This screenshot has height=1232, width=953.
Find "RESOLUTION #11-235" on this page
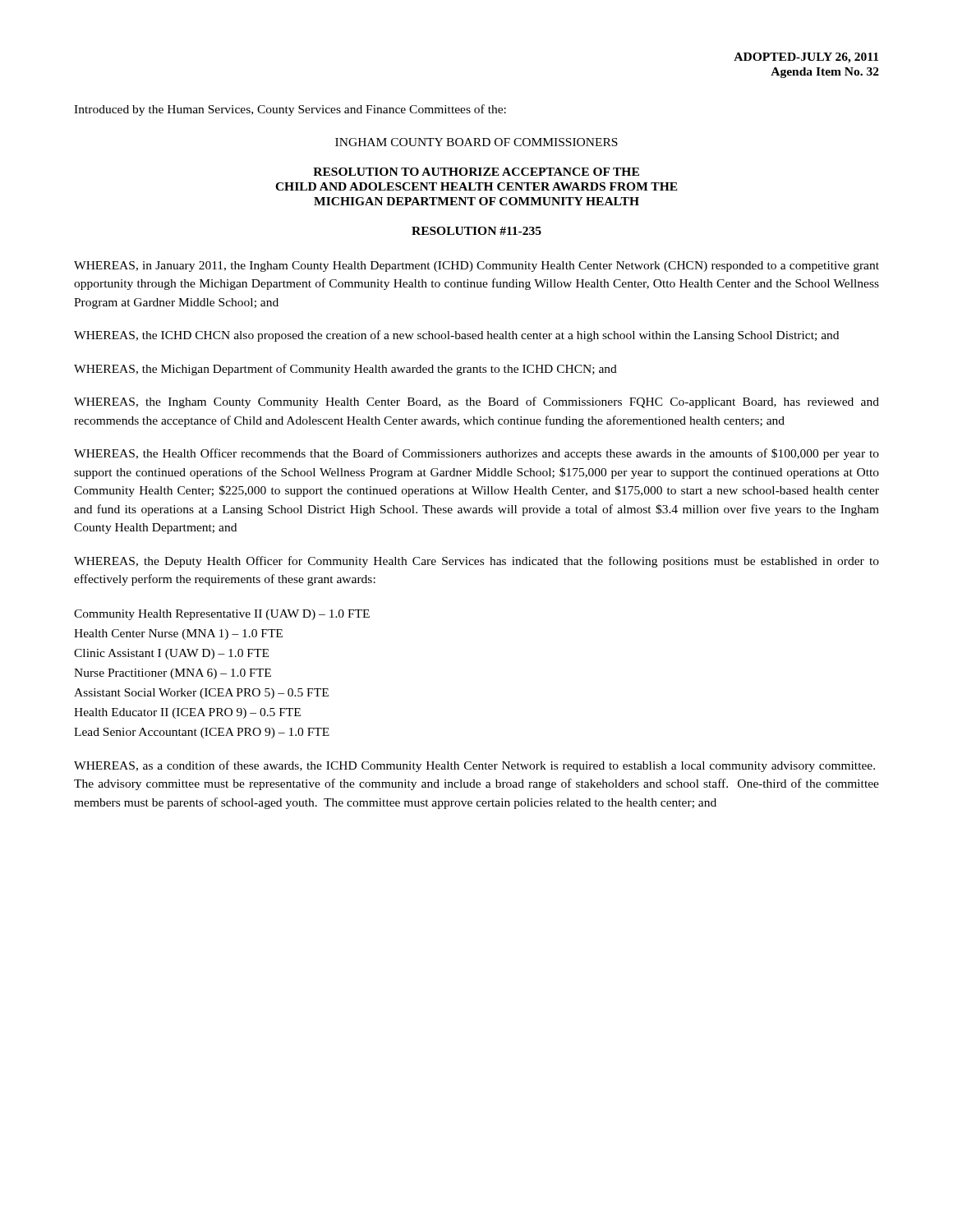pyautogui.click(x=476, y=230)
